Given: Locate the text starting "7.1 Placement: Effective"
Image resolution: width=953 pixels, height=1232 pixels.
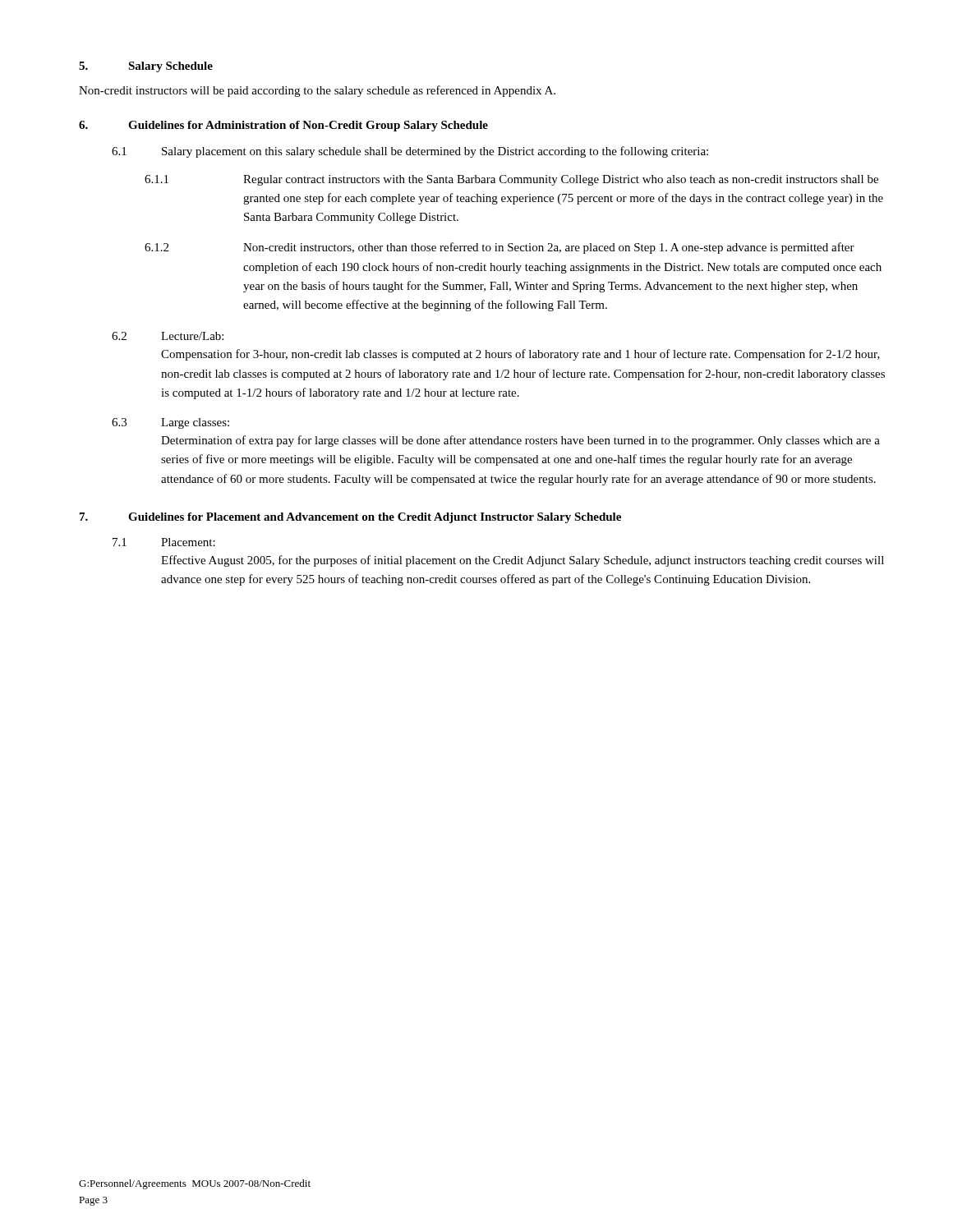Looking at the screenshot, I should 483,562.
